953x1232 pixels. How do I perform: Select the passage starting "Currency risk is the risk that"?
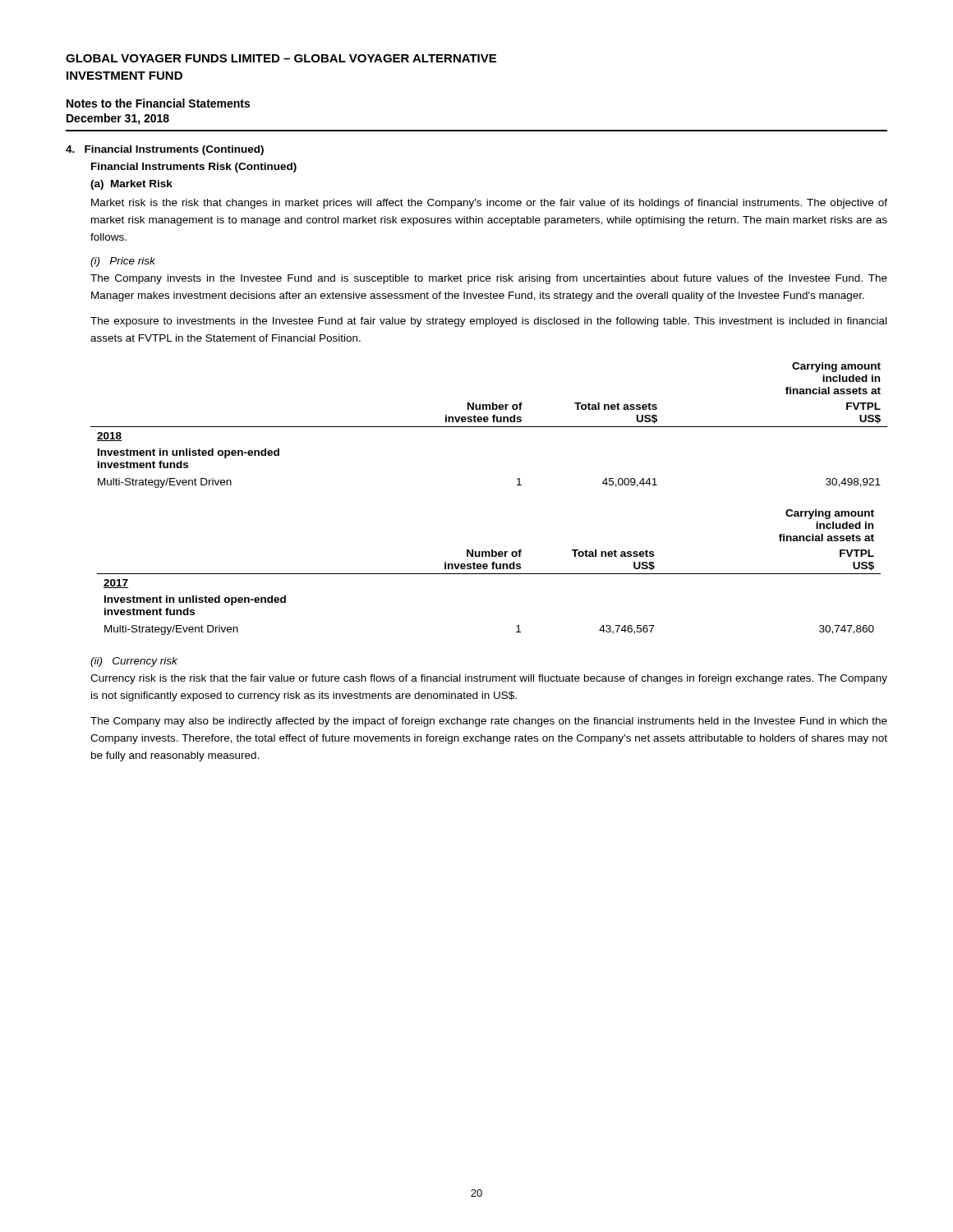(x=489, y=687)
